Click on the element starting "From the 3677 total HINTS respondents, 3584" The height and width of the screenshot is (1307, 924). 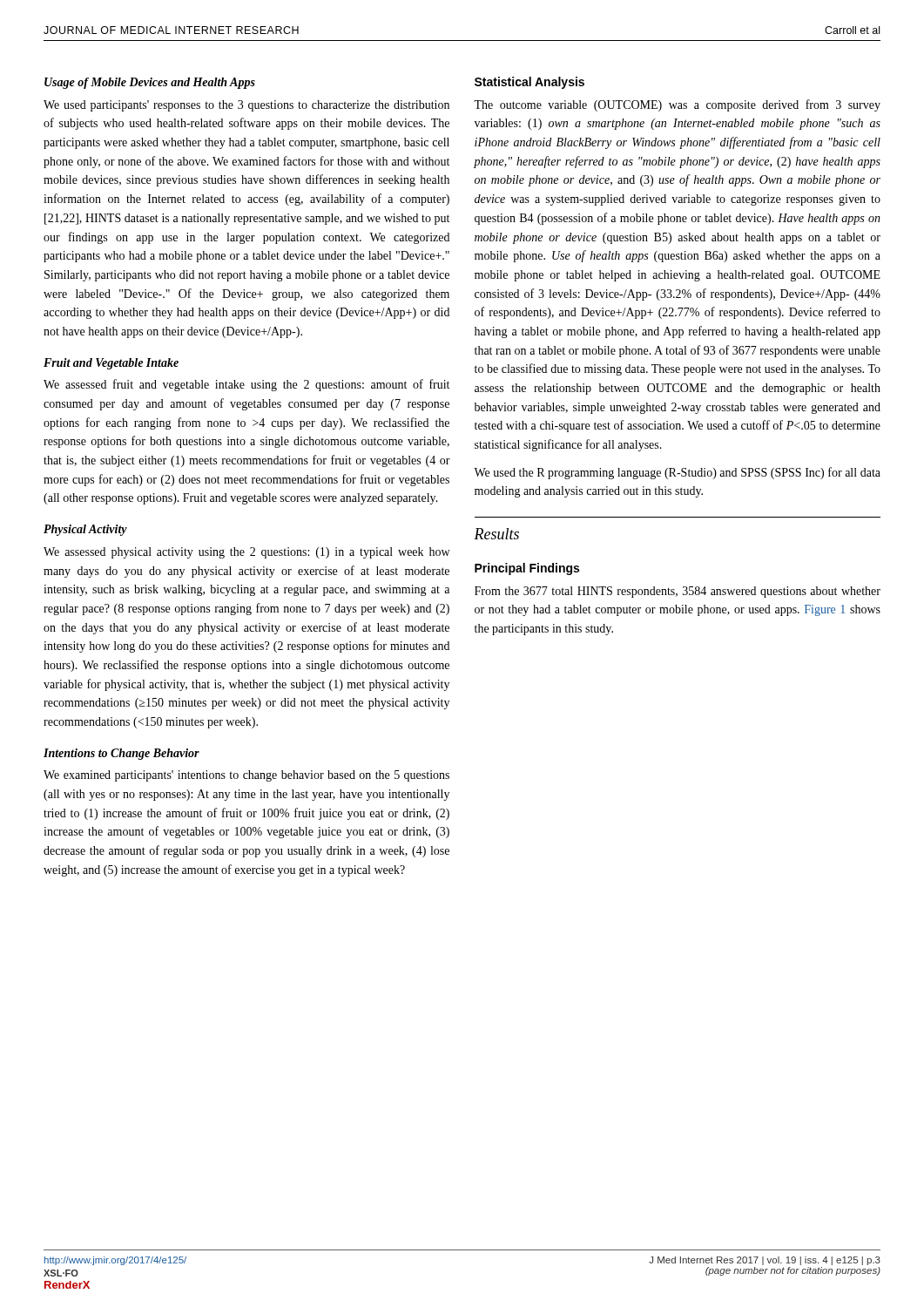coord(677,610)
